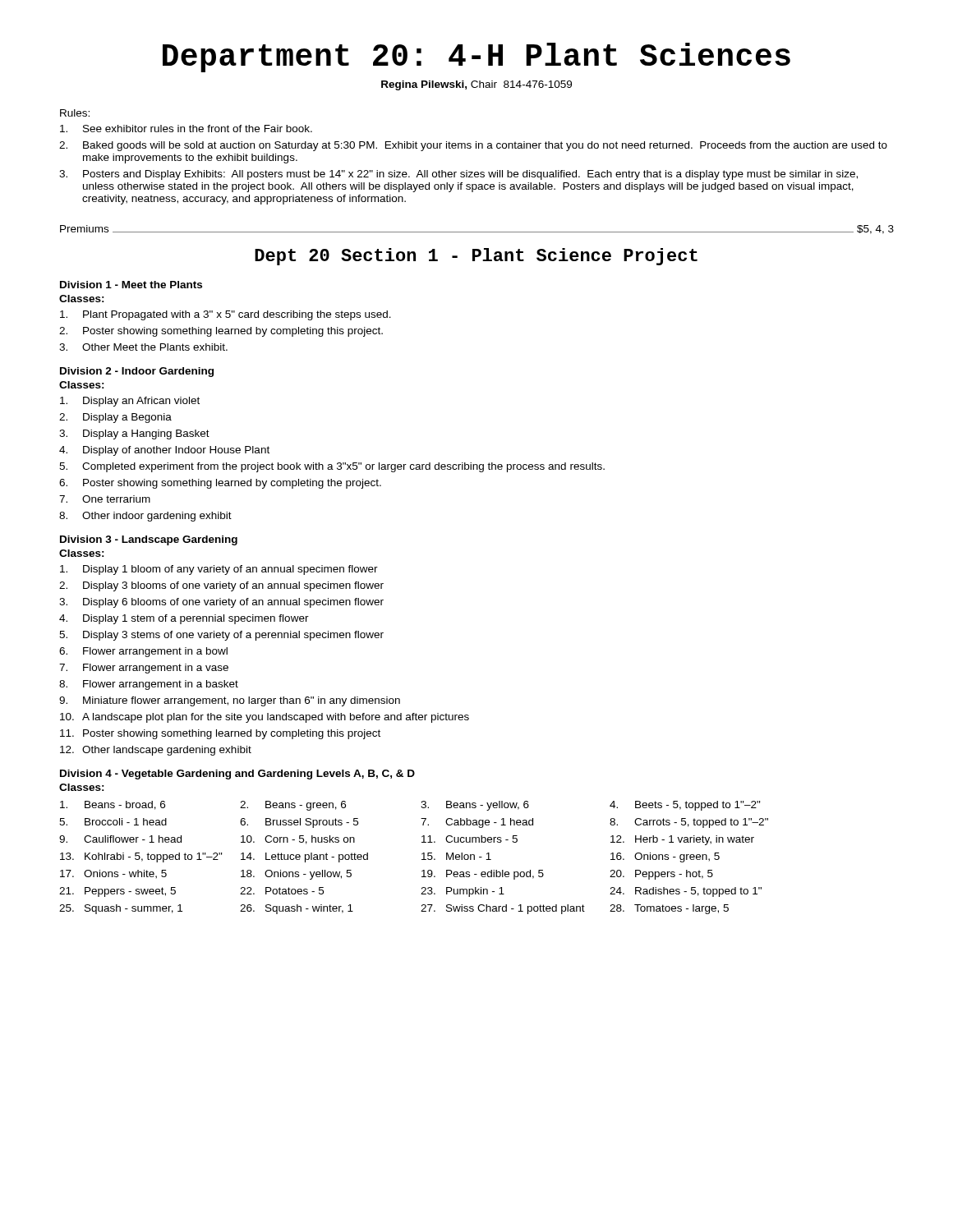Viewport: 953px width, 1232px height.
Task: Point to the passage starting "3. Posters and"
Action: click(476, 186)
